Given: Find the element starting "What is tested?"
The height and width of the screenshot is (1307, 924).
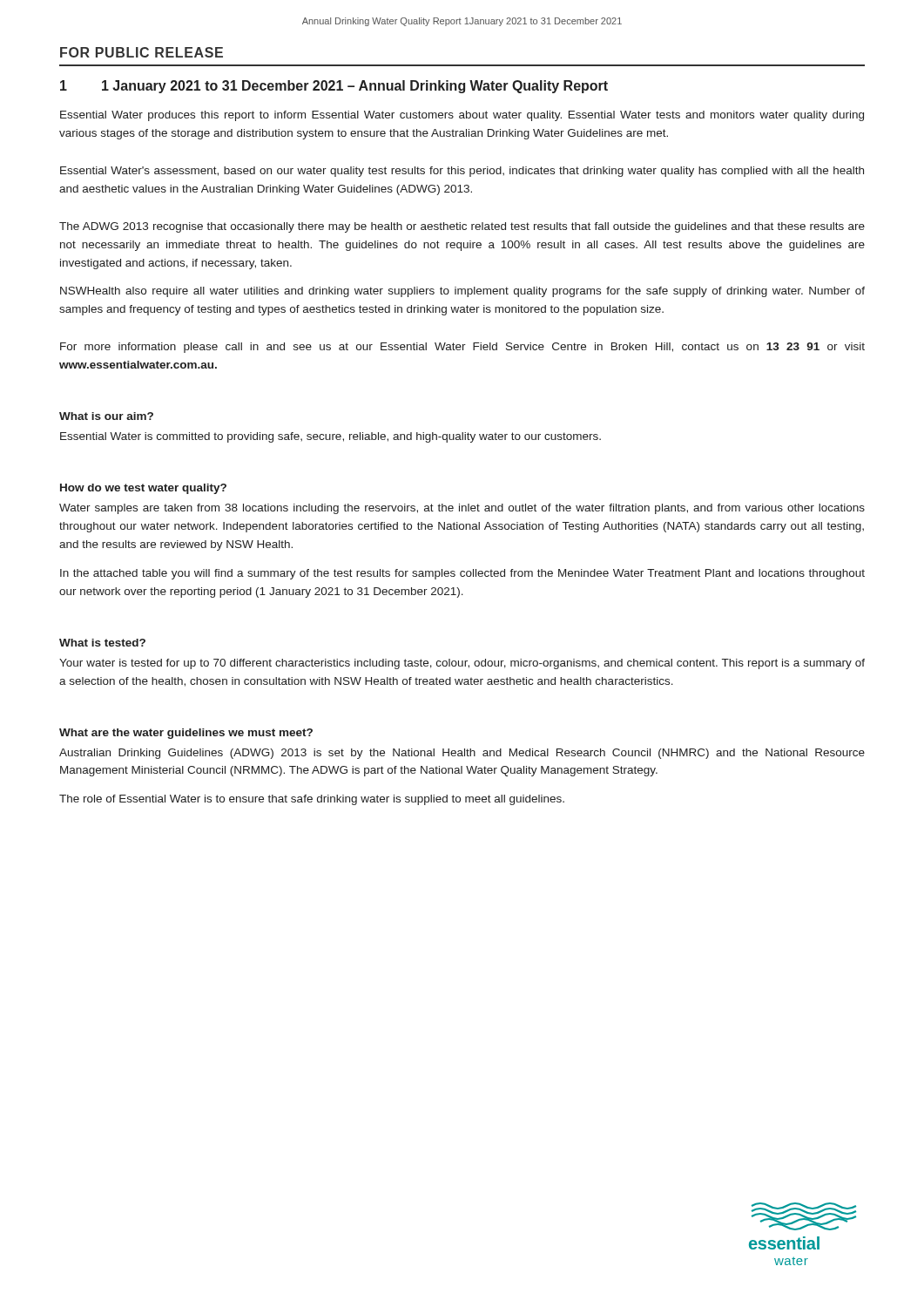Looking at the screenshot, I should 103,642.
